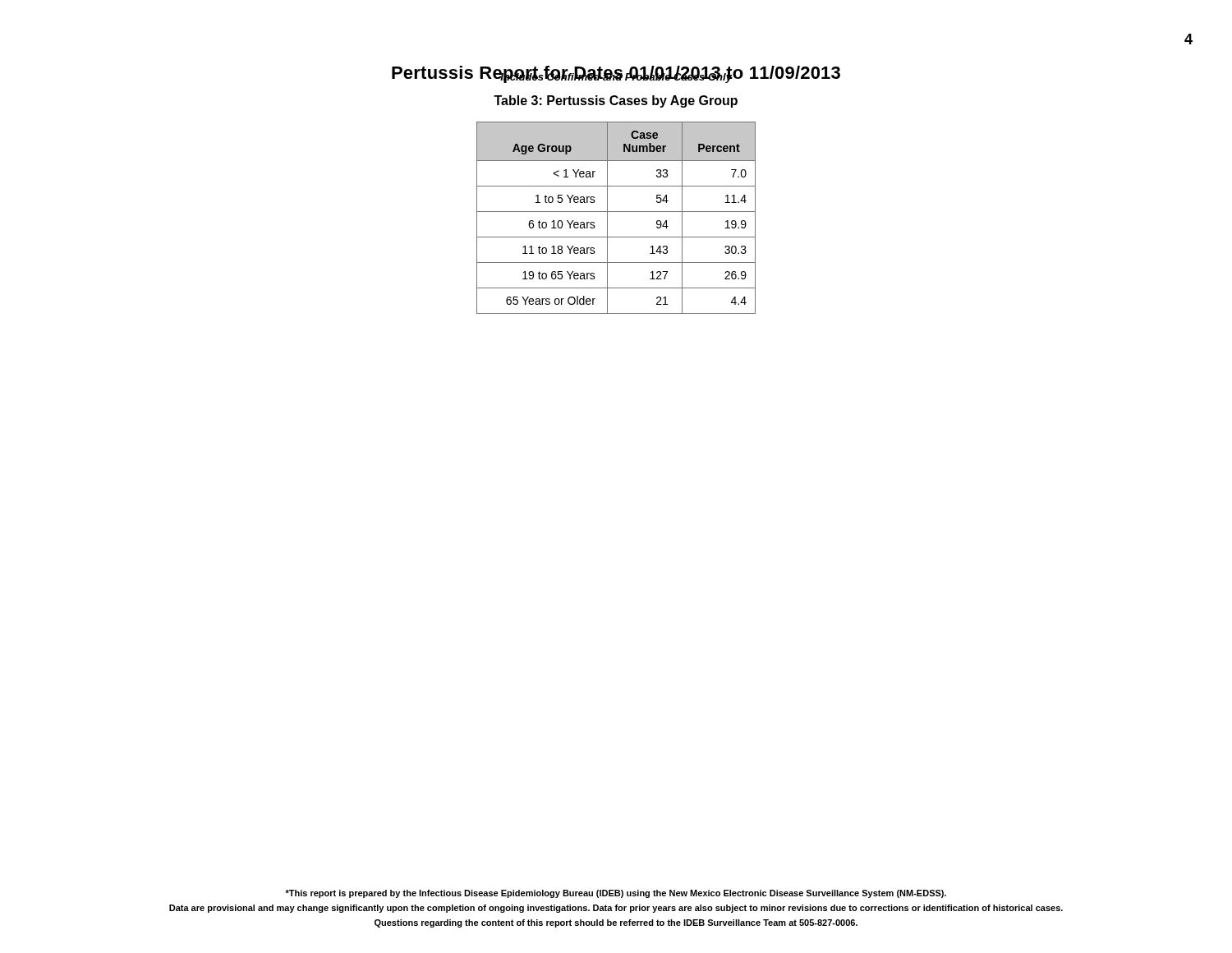Find the table that mentions "Age Group"
Screen dimensions: 953x1232
[x=616, y=218]
